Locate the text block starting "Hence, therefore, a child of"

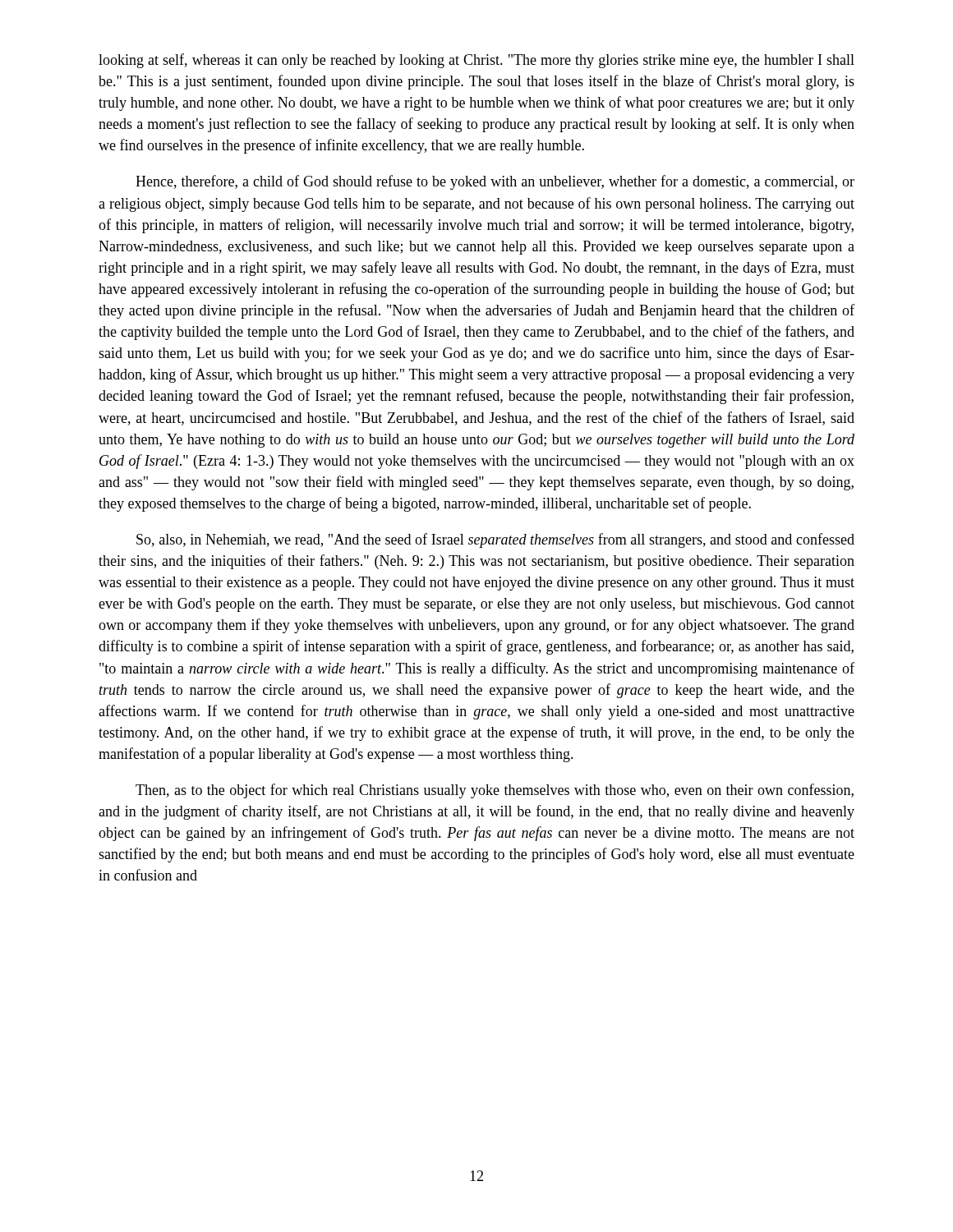pyautogui.click(x=476, y=343)
